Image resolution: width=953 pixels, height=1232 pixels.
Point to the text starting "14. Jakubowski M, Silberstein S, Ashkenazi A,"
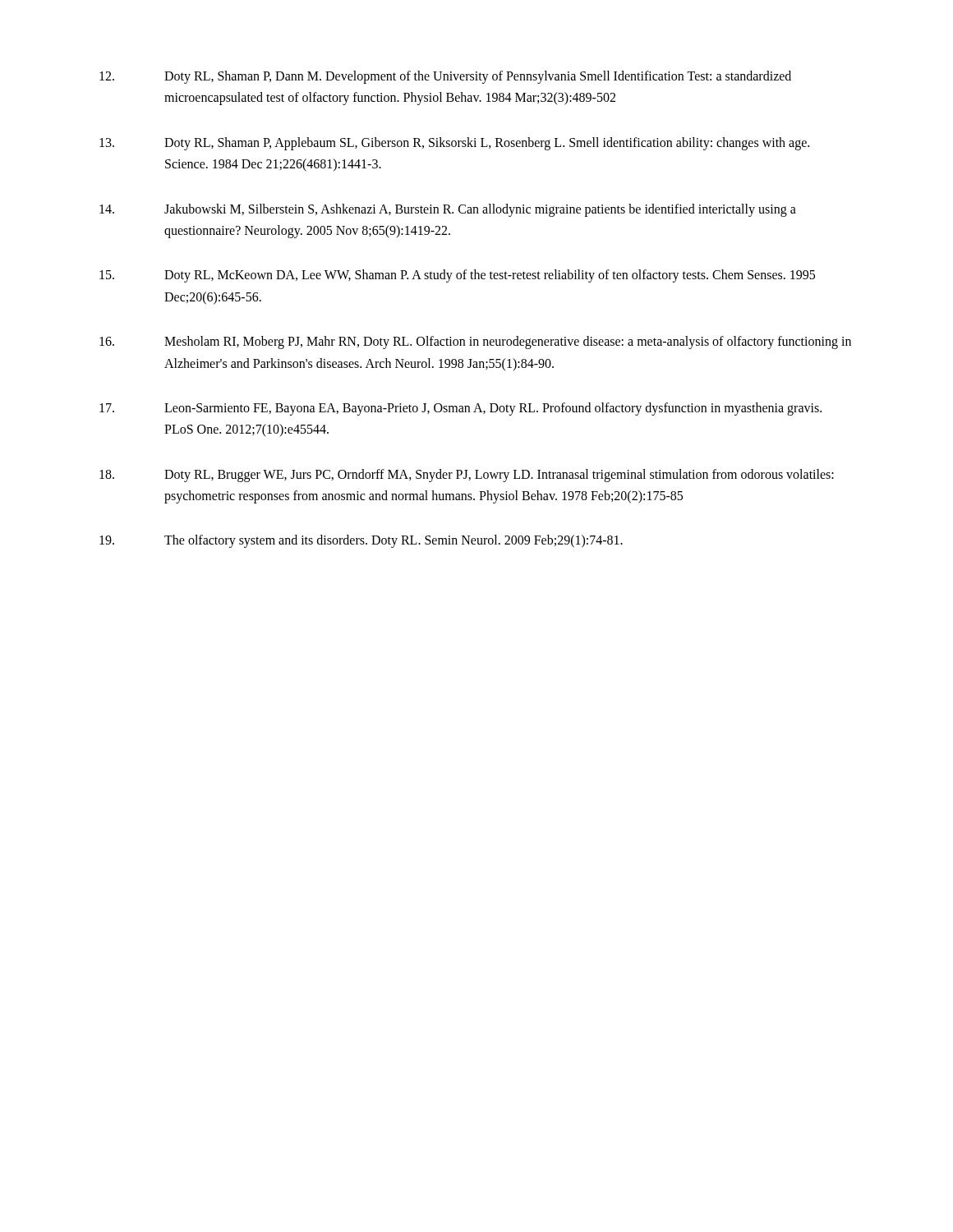pos(476,220)
